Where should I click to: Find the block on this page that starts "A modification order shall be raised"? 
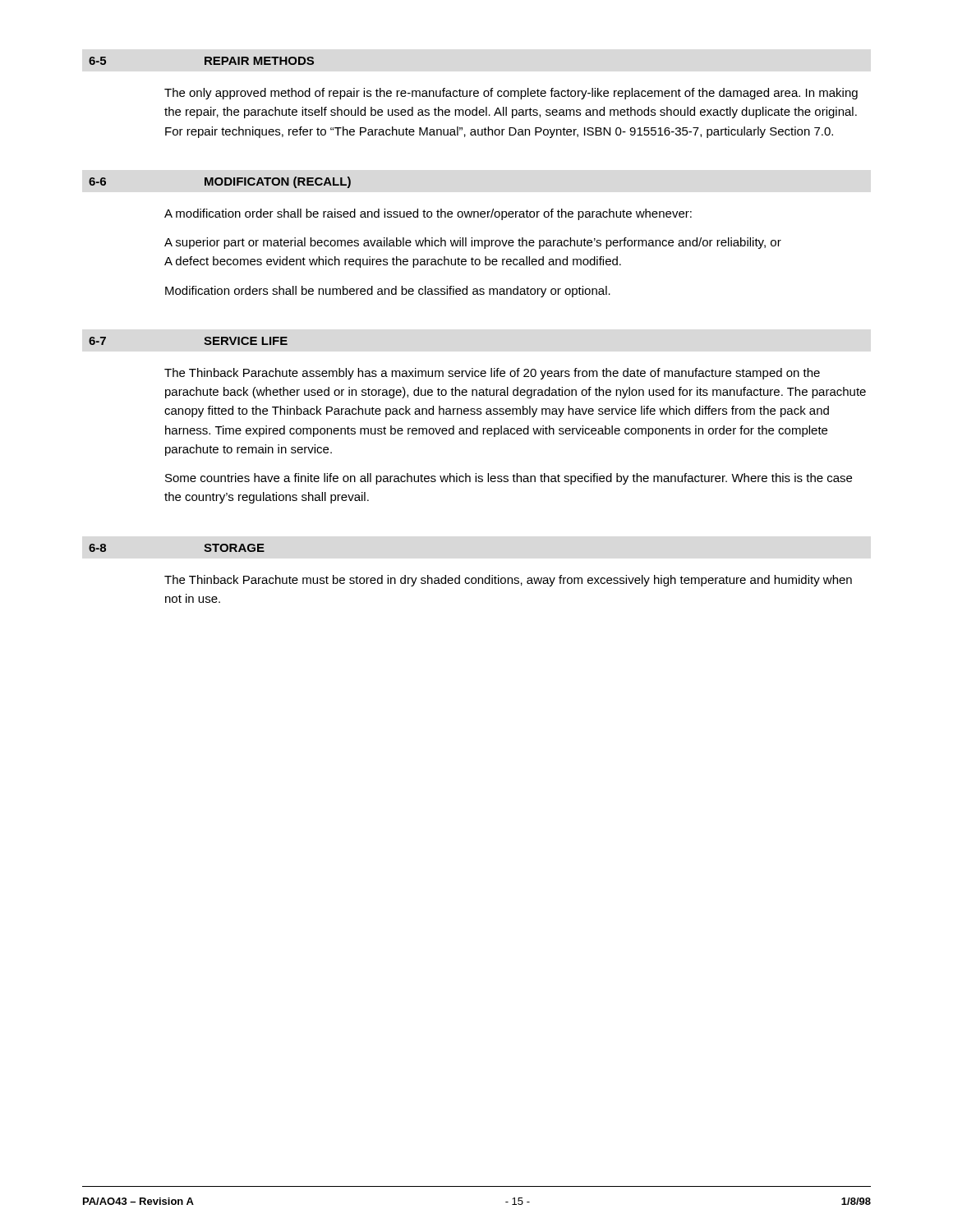518,252
